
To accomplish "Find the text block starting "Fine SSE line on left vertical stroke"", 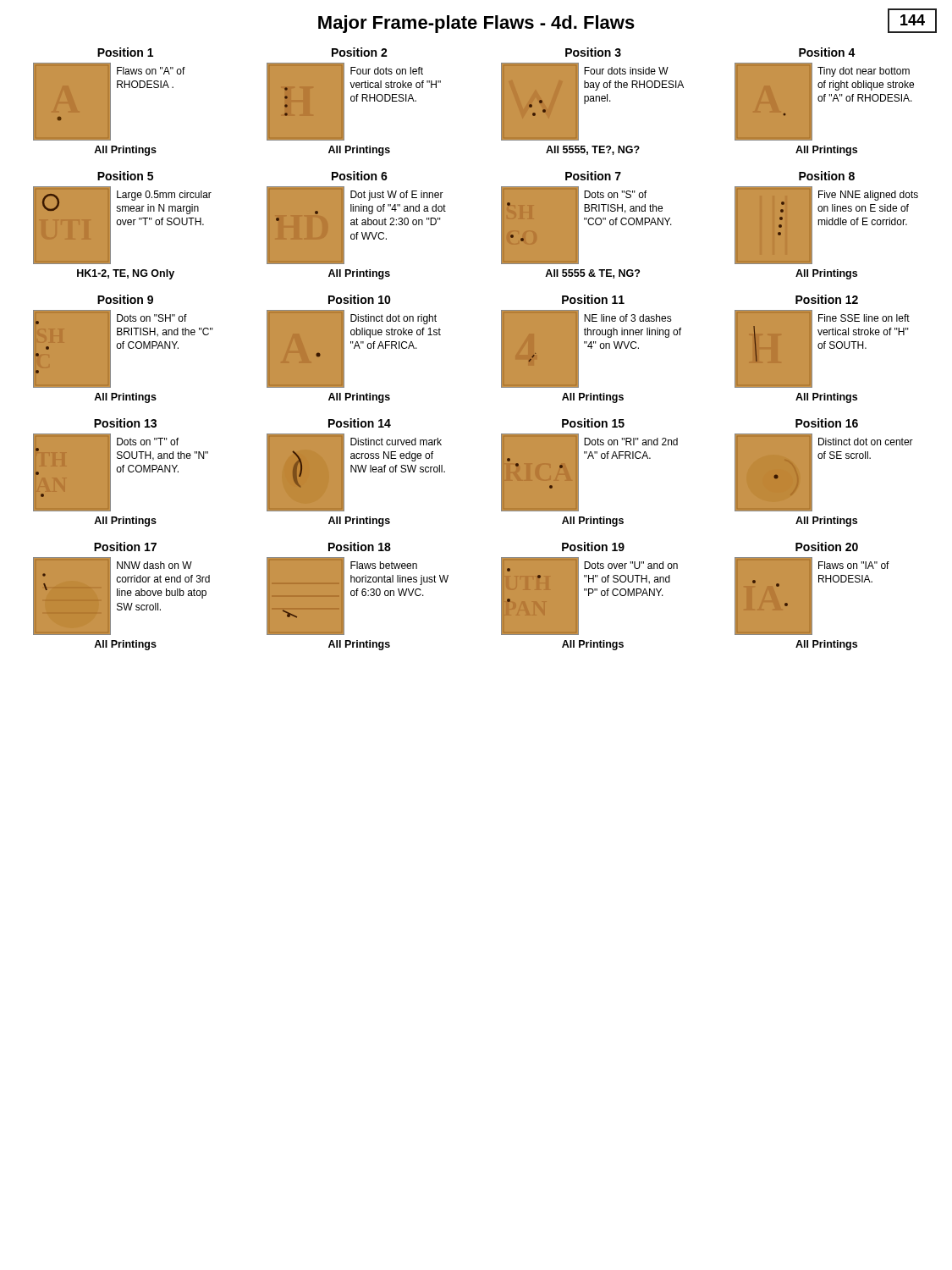I will click(x=863, y=332).
